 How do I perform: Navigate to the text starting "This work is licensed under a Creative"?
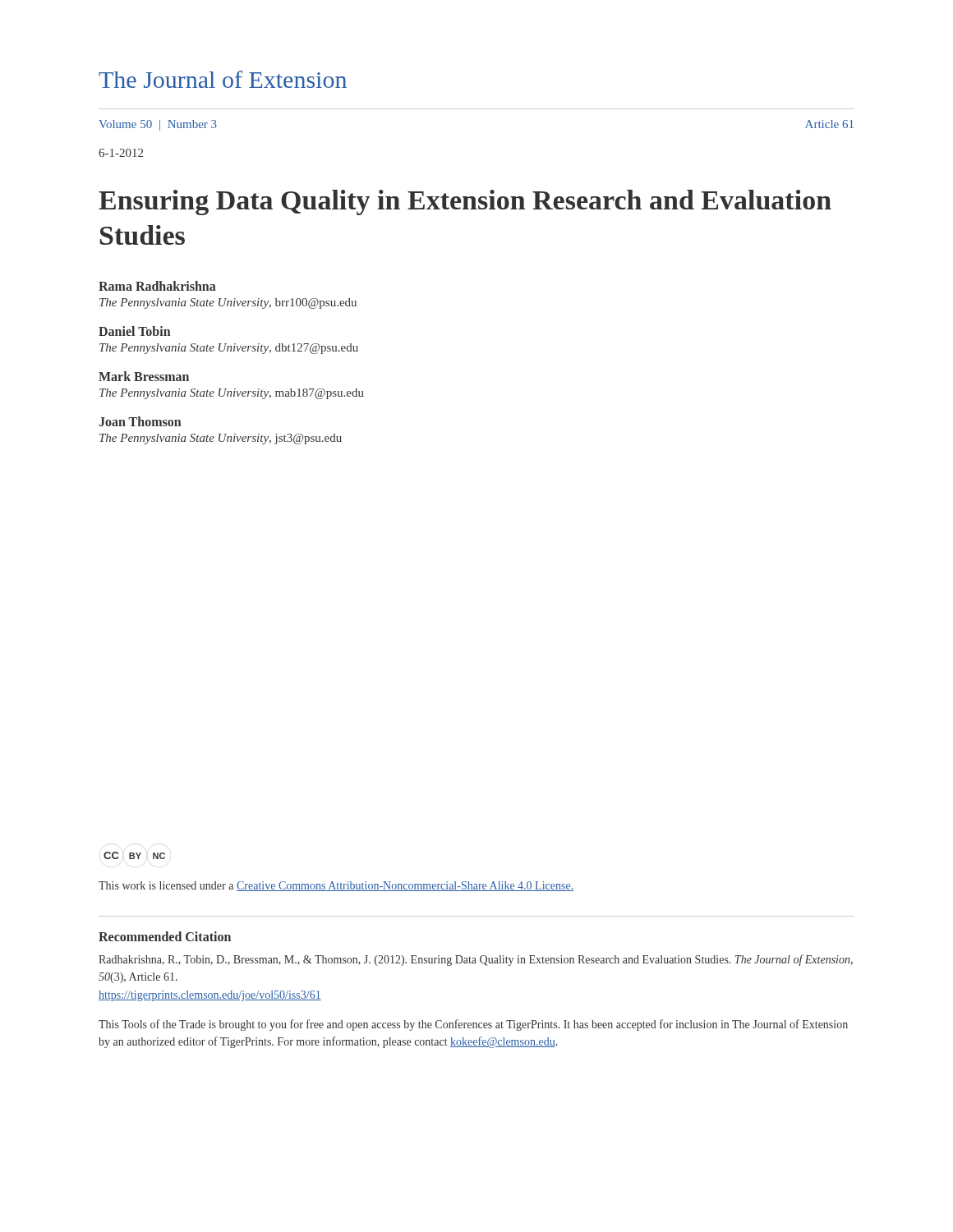(x=336, y=885)
